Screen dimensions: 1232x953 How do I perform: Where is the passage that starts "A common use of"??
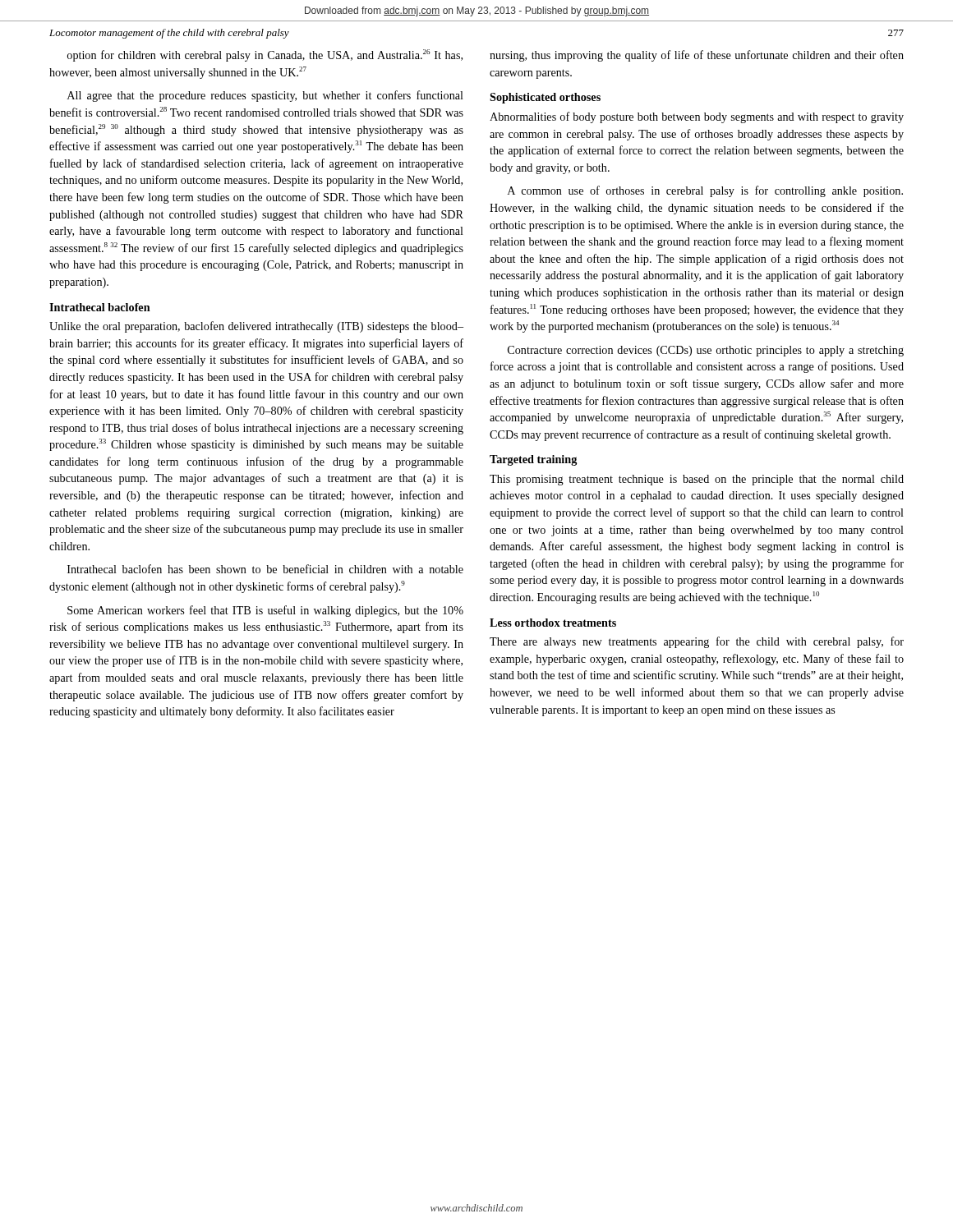click(697, 259)
